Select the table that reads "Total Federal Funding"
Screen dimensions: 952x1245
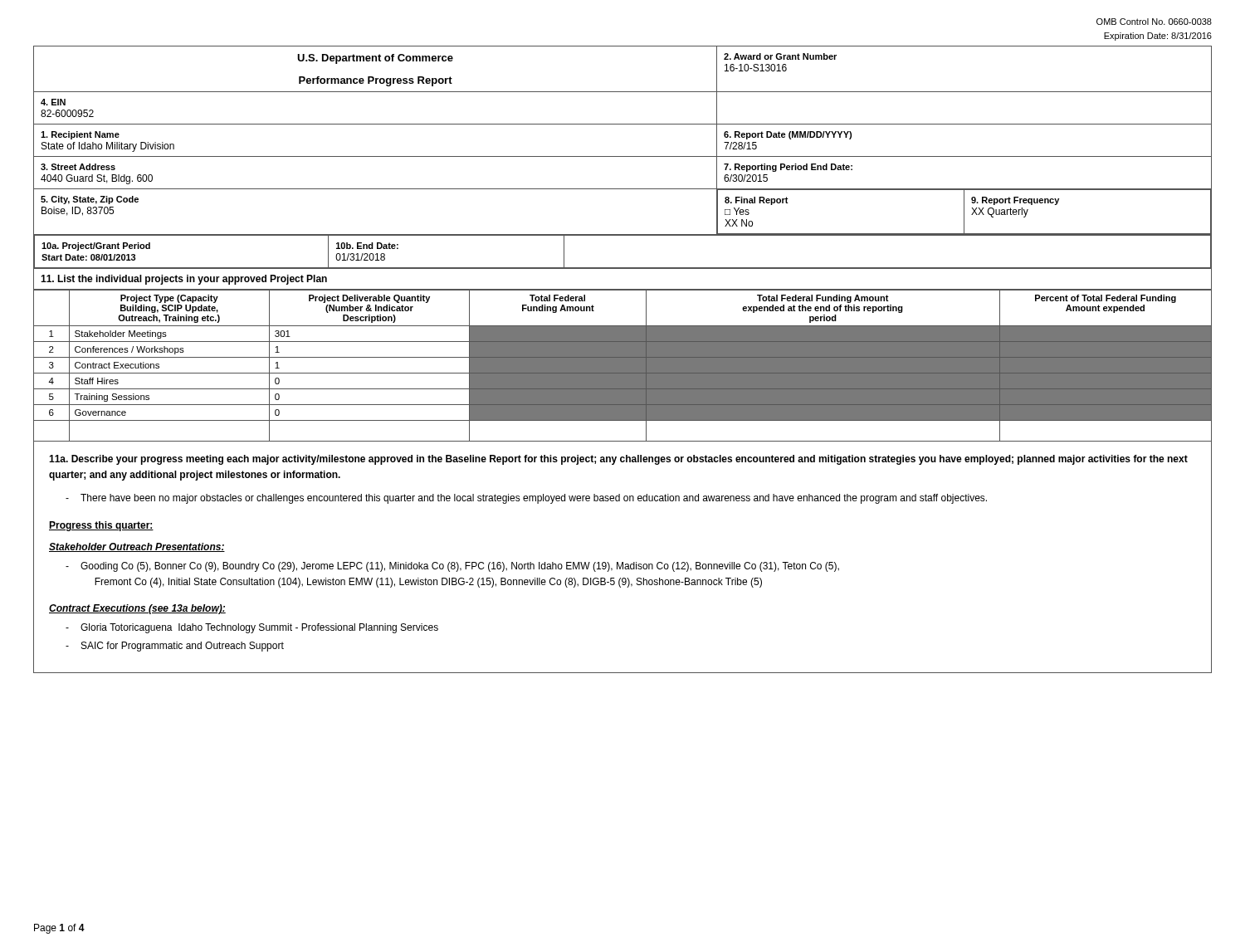(x=622, y=366)
